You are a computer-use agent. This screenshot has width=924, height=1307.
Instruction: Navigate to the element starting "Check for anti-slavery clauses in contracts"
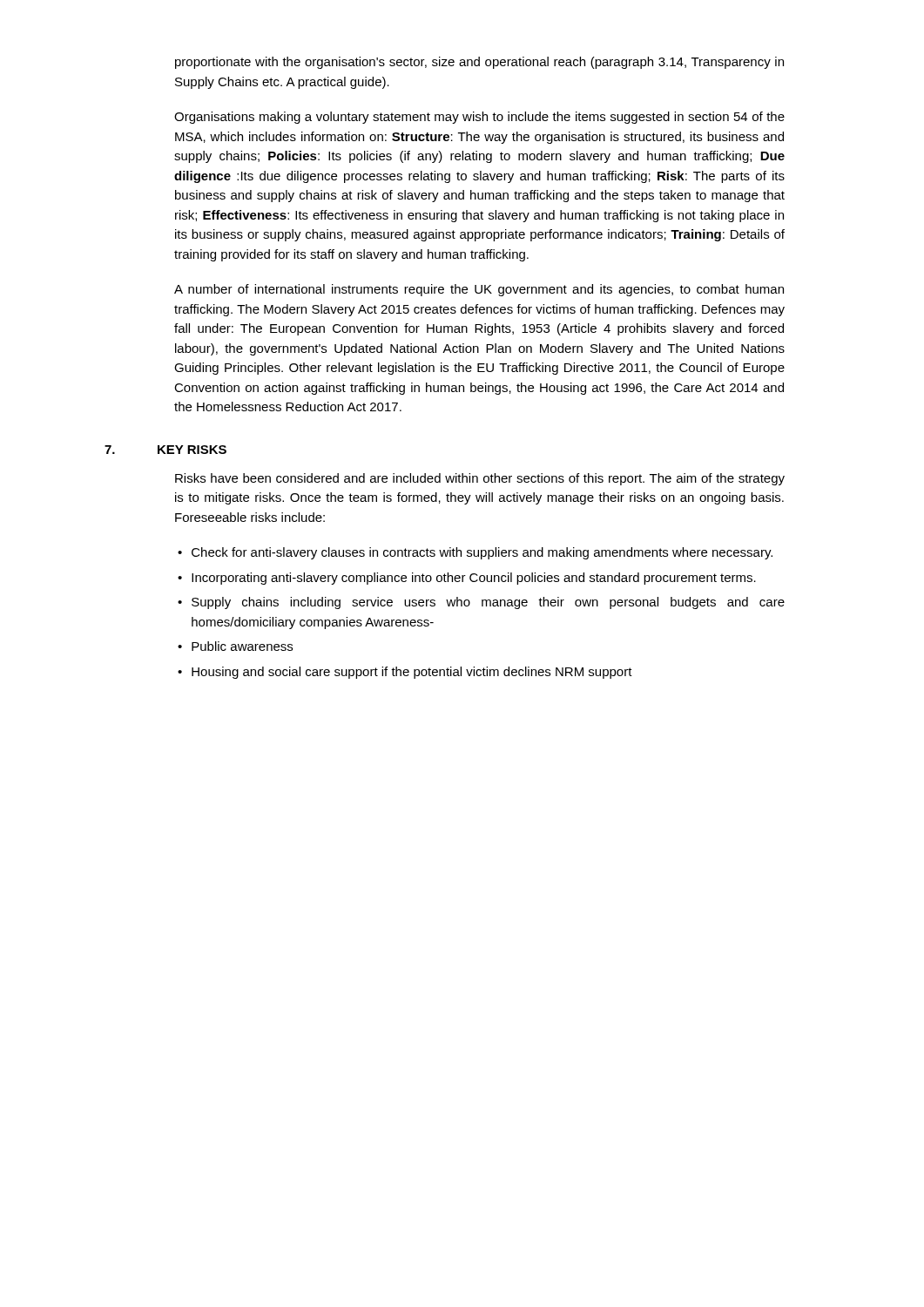(482, 553)
